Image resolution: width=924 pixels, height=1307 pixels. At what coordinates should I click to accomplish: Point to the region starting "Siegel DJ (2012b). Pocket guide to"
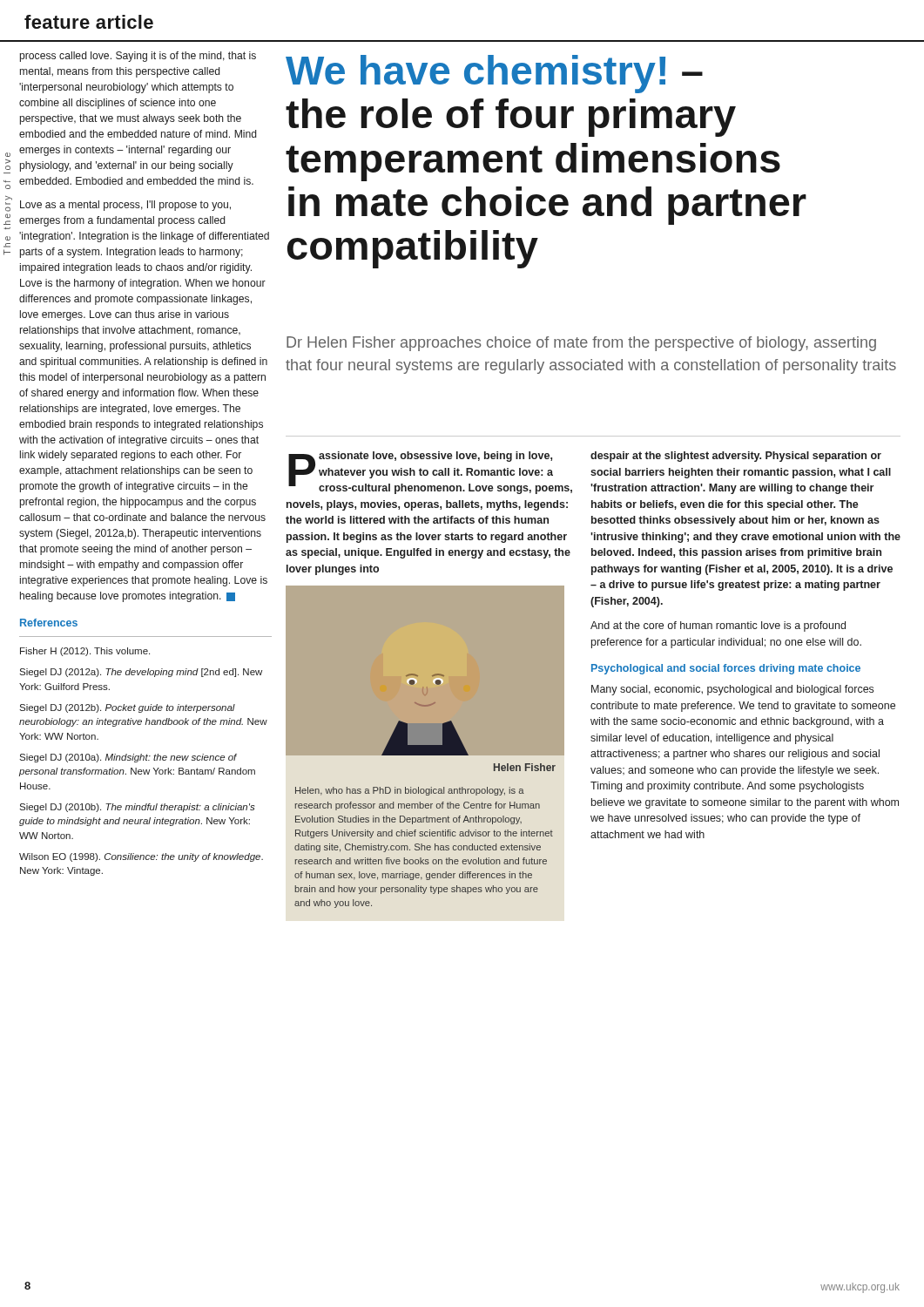pyautogui.click(x=143, y=722)
